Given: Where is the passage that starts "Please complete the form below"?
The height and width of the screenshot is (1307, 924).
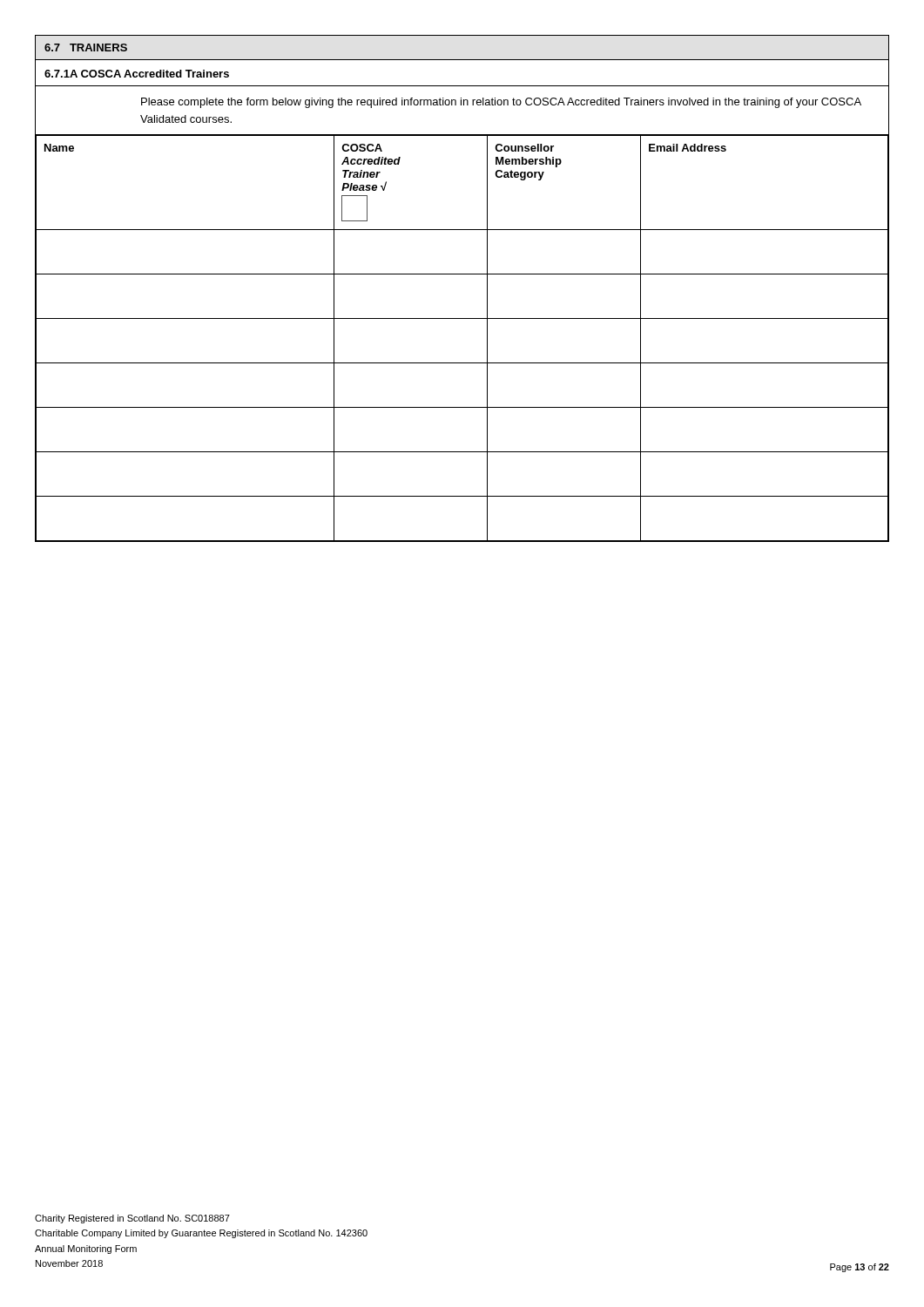Looking at the screenshot, I should click(501, 110).
